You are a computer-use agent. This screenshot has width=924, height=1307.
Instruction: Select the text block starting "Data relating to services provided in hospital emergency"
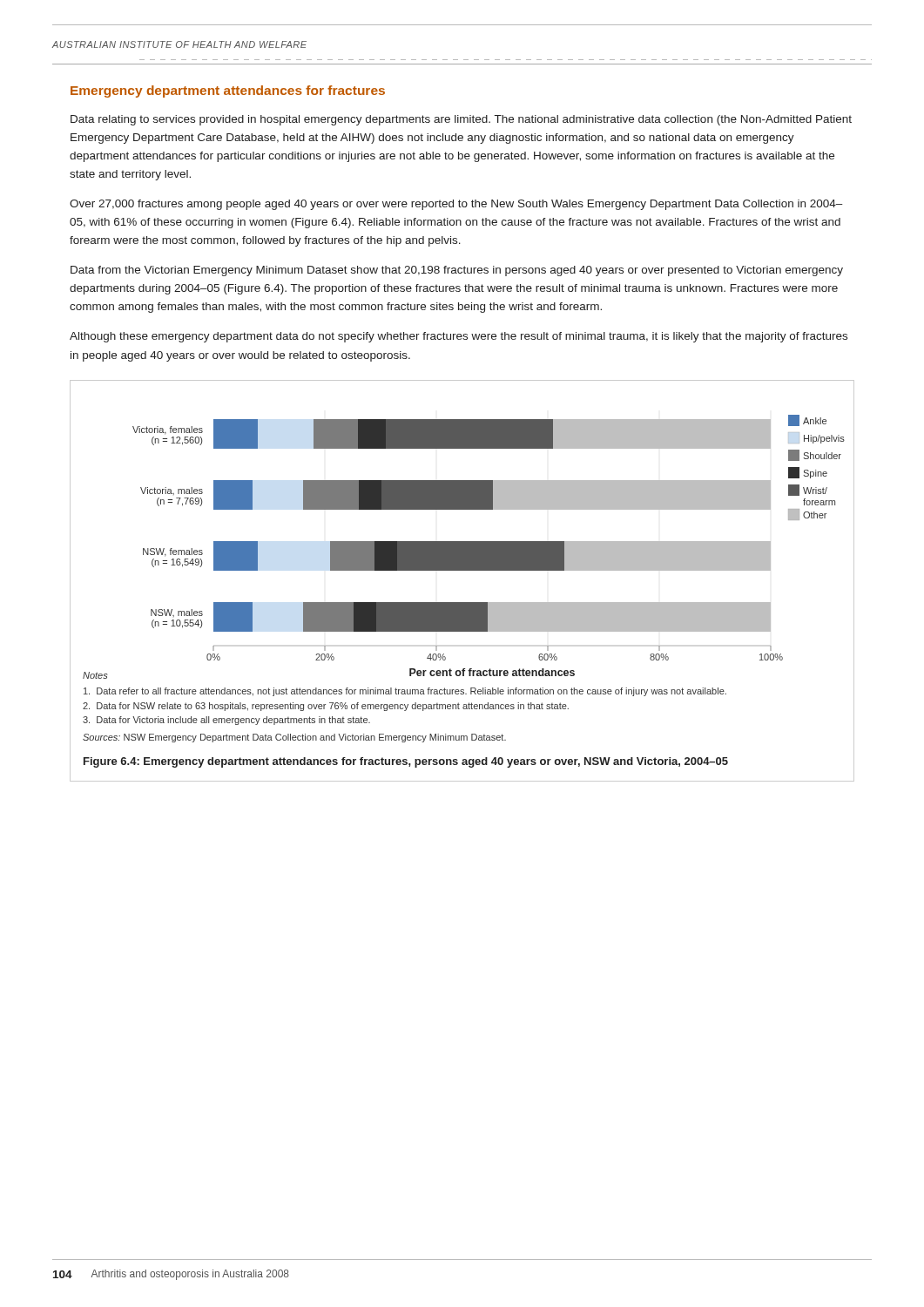tap(461, 146)
